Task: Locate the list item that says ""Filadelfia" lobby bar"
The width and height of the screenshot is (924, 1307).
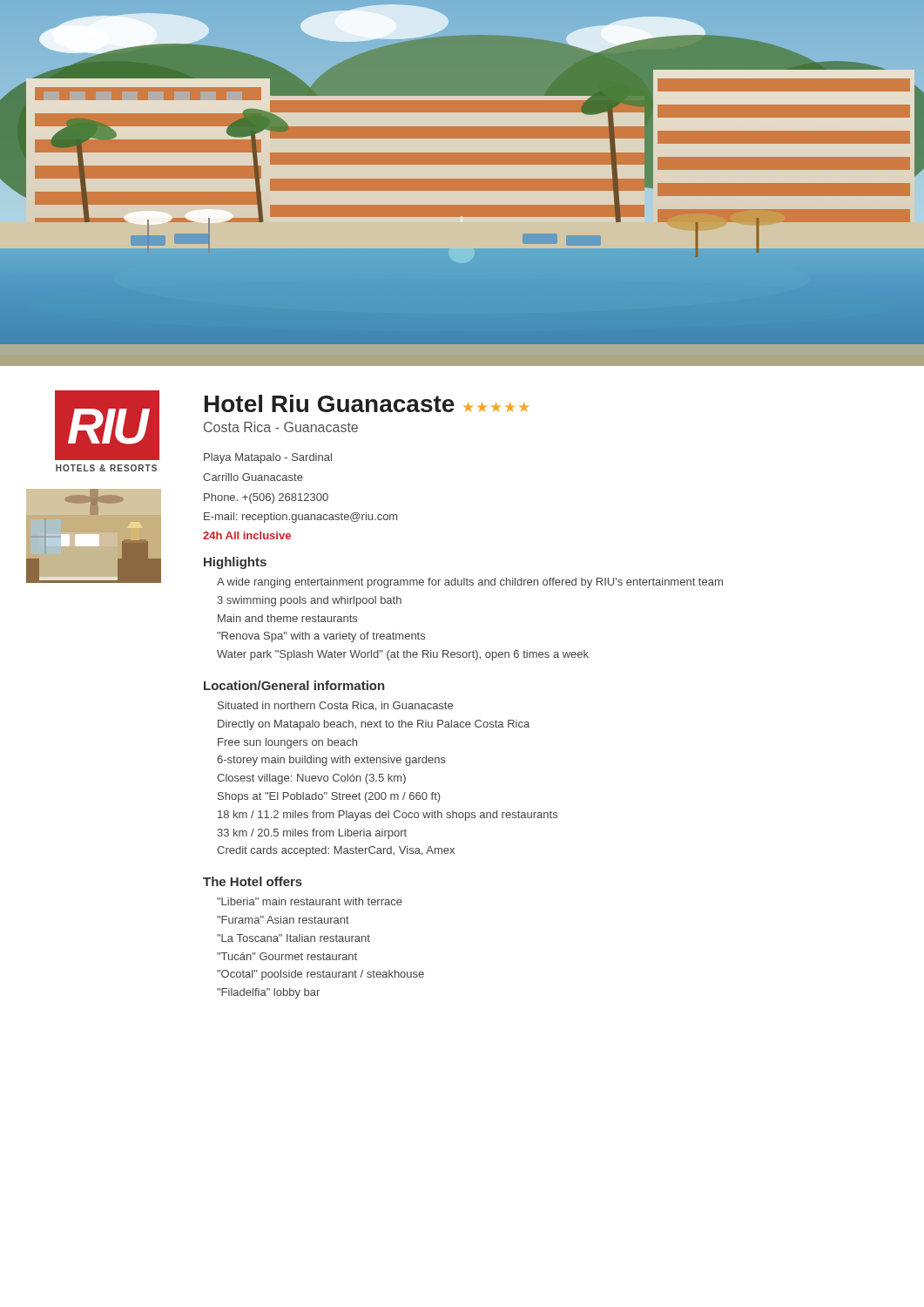Action: (x=268, y=992)
